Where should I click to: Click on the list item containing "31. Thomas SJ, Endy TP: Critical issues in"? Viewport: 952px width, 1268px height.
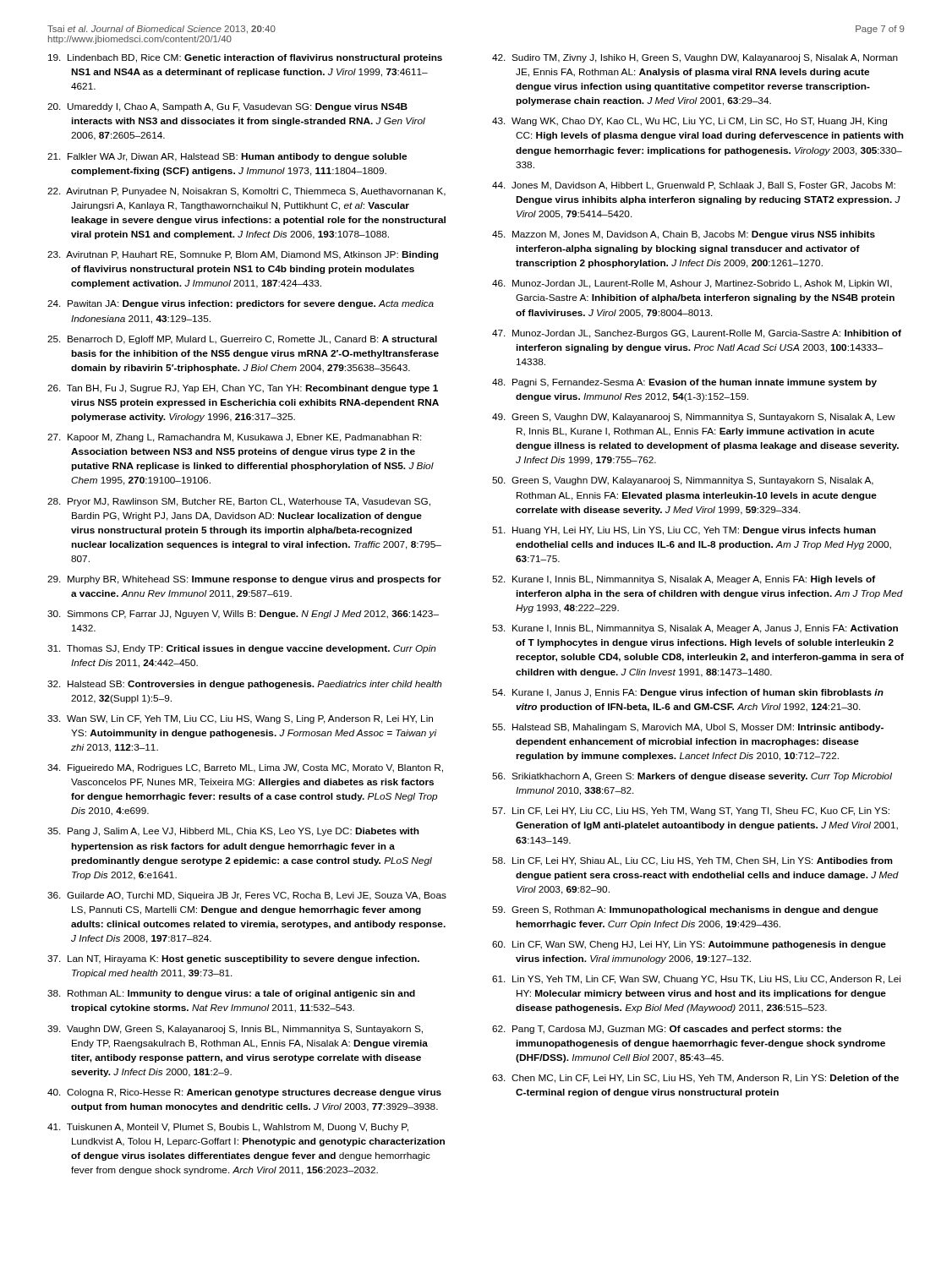click(242, 656)
